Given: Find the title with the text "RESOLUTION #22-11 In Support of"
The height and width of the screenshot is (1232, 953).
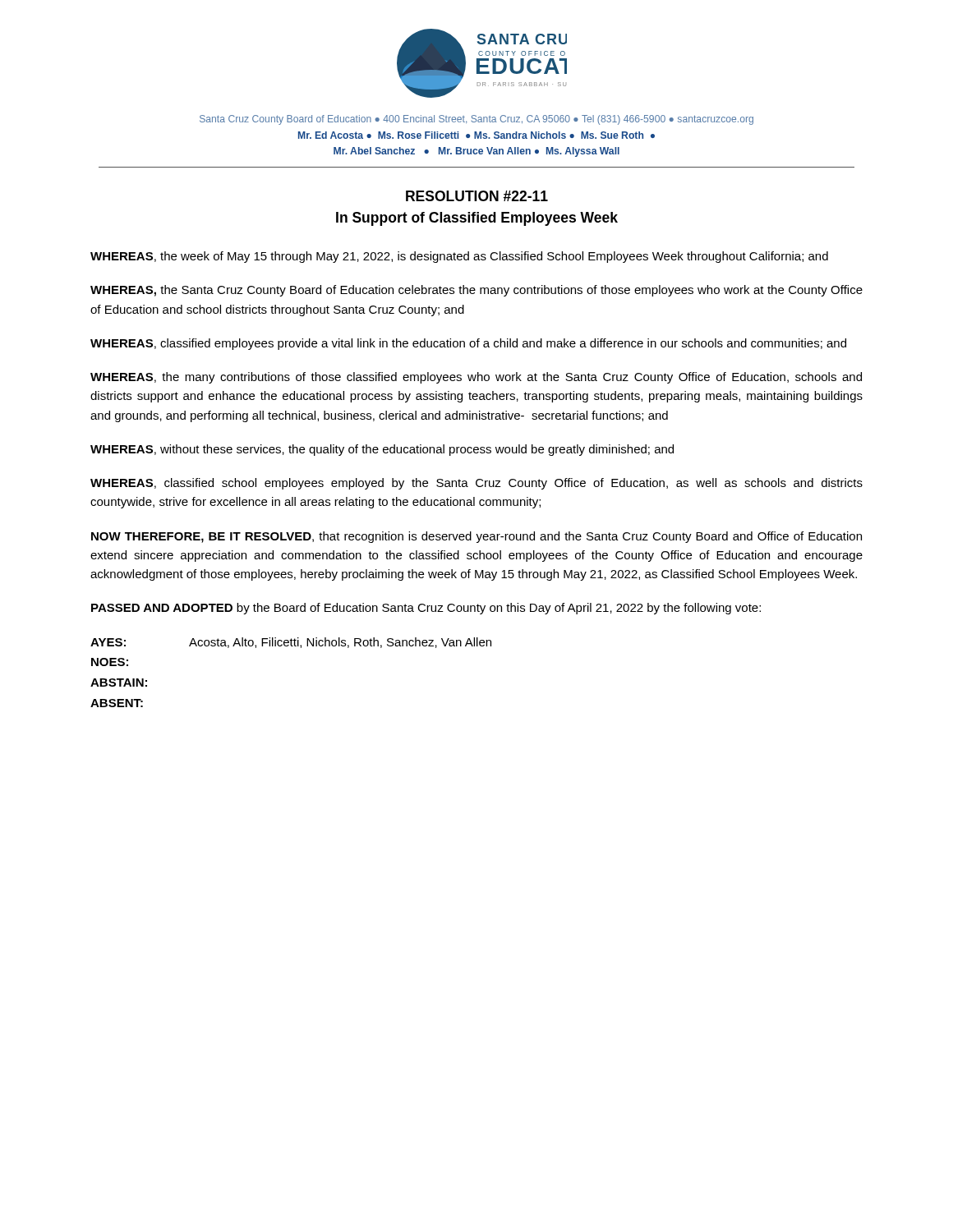Looking at the screenshot, I should coord(476,207).
